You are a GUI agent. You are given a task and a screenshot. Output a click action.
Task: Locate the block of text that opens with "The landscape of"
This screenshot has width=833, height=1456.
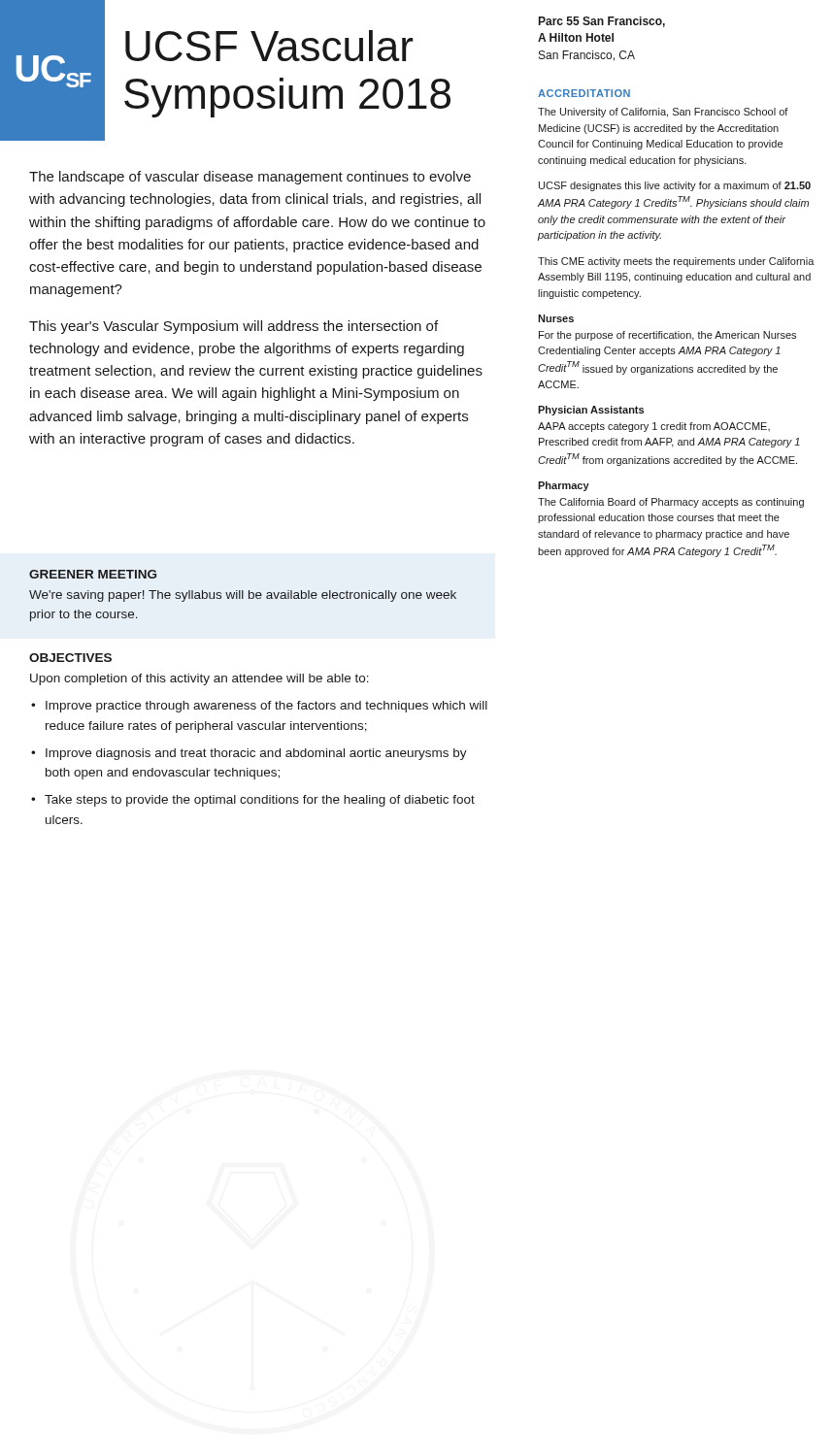250,178
